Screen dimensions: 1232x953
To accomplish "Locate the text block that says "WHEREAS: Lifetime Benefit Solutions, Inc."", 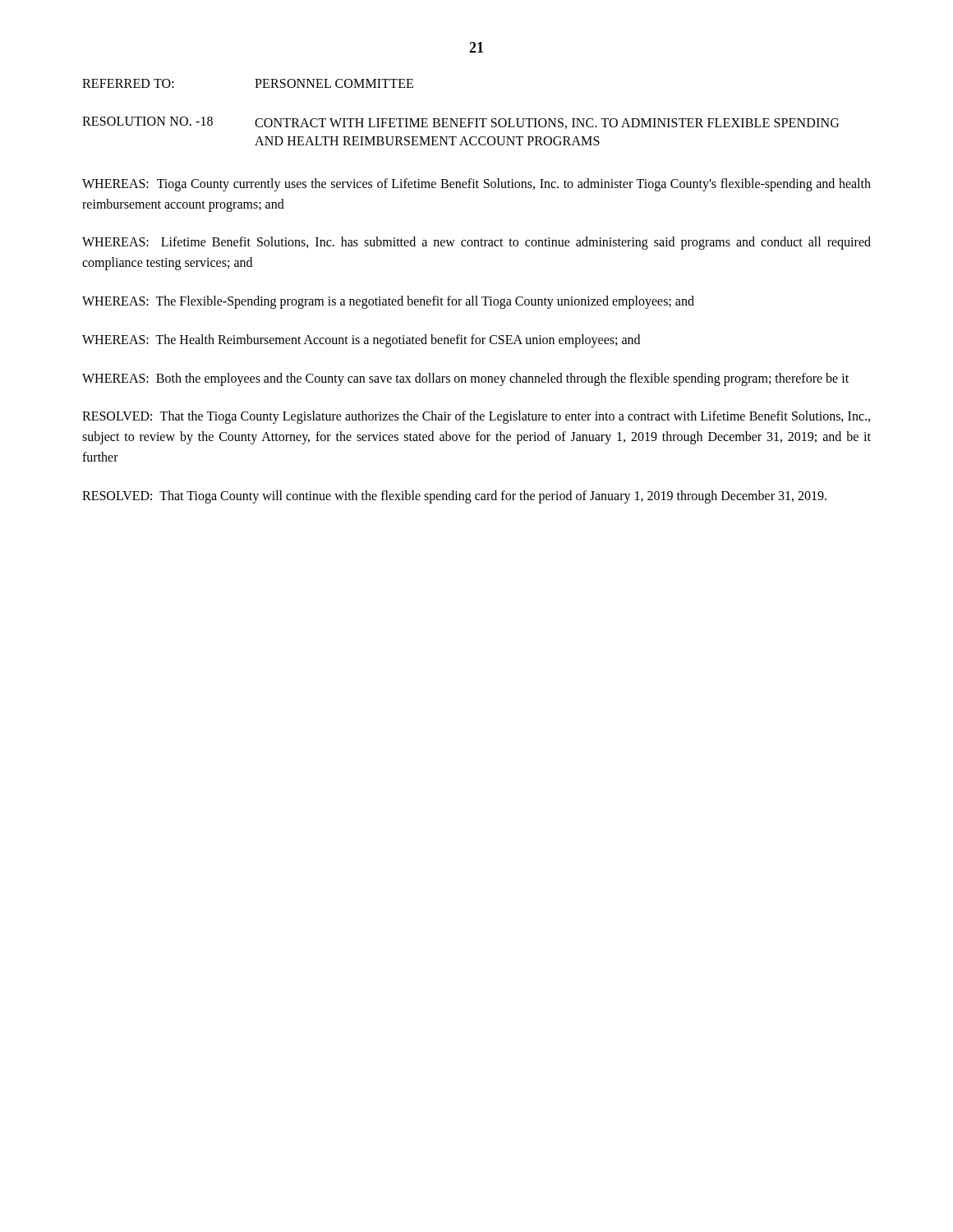I will [476, 252].
